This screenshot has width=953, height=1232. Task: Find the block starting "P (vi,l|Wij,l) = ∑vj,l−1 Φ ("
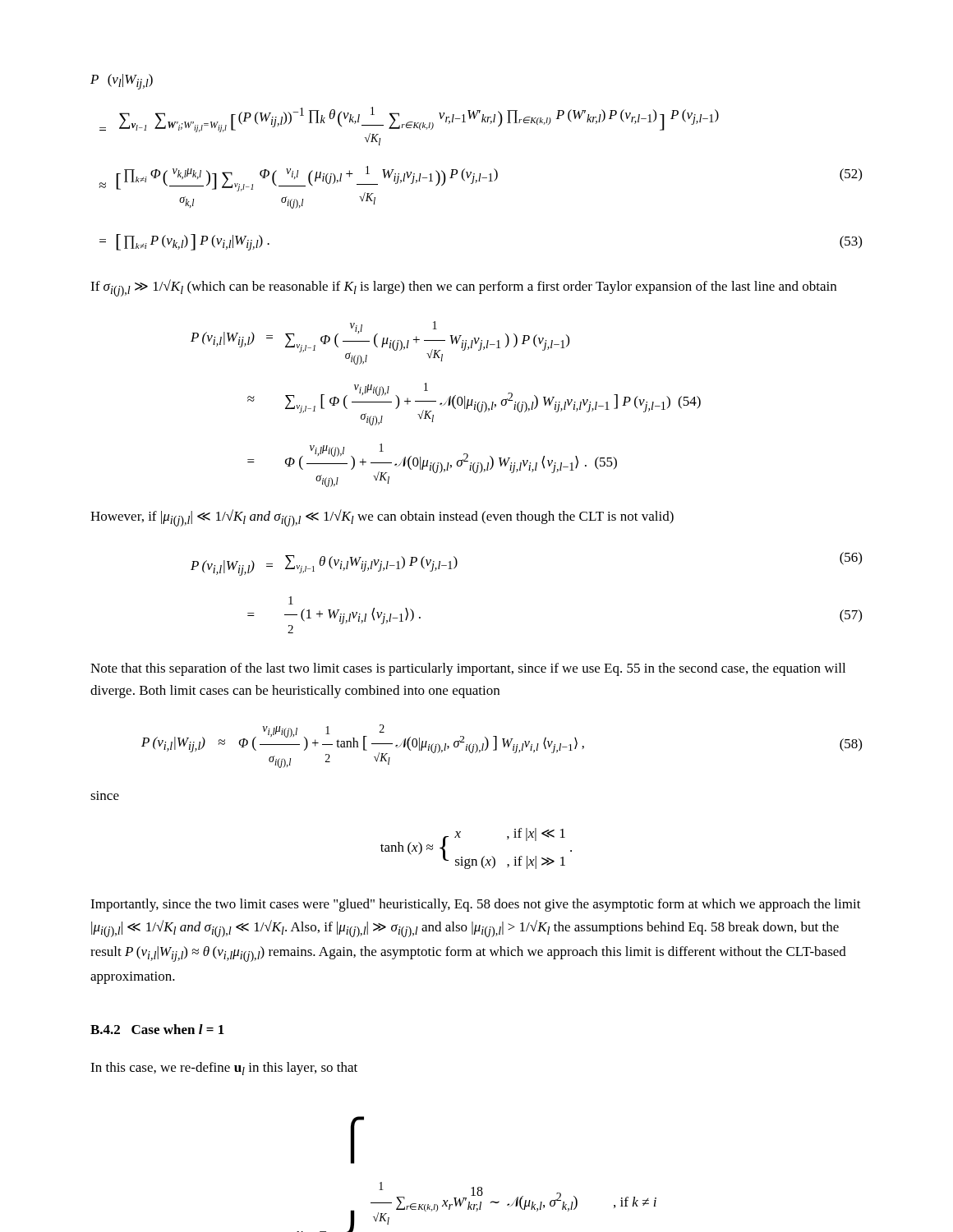476,402
